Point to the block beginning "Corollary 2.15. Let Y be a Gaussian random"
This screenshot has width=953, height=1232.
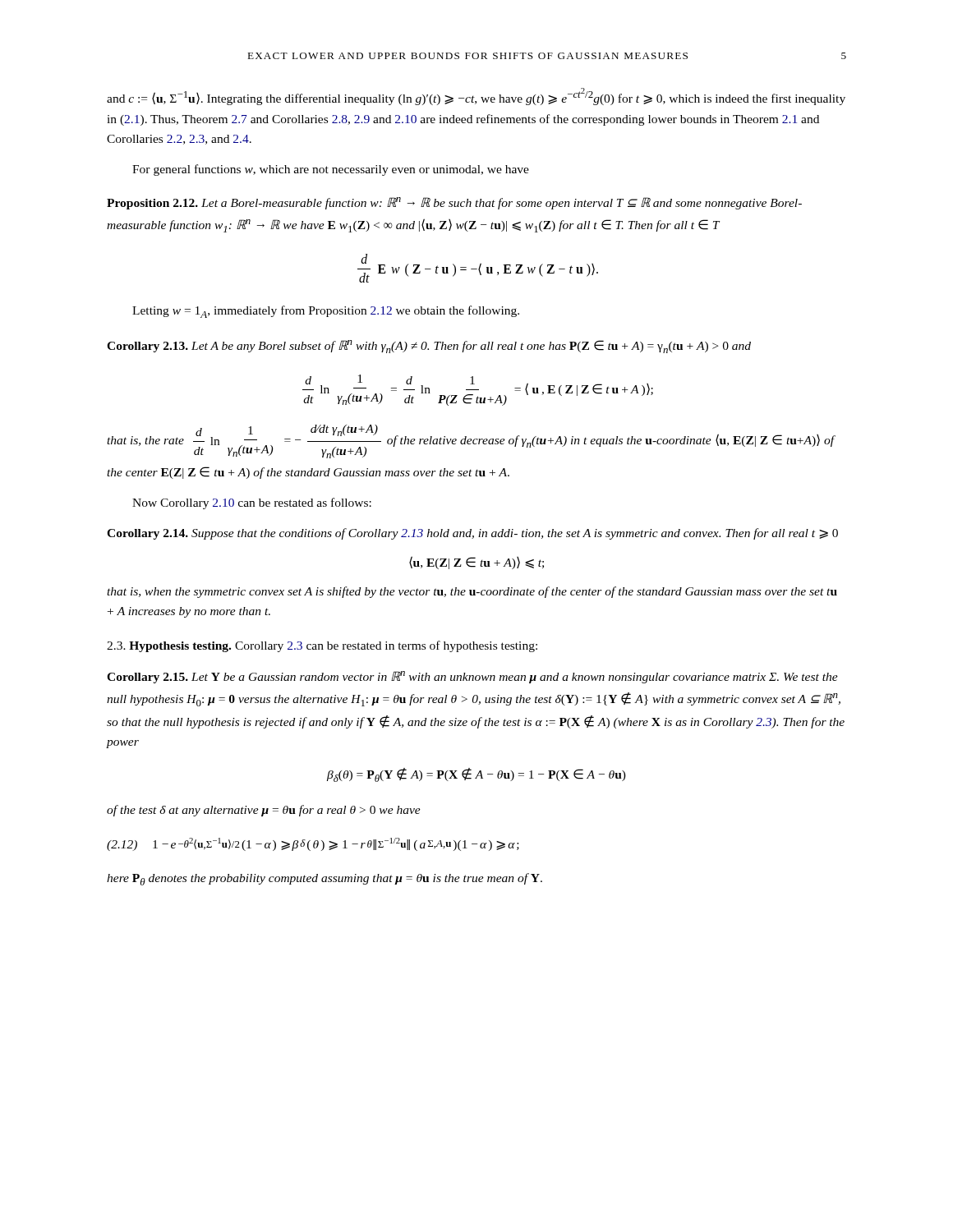tap(476, 707)
